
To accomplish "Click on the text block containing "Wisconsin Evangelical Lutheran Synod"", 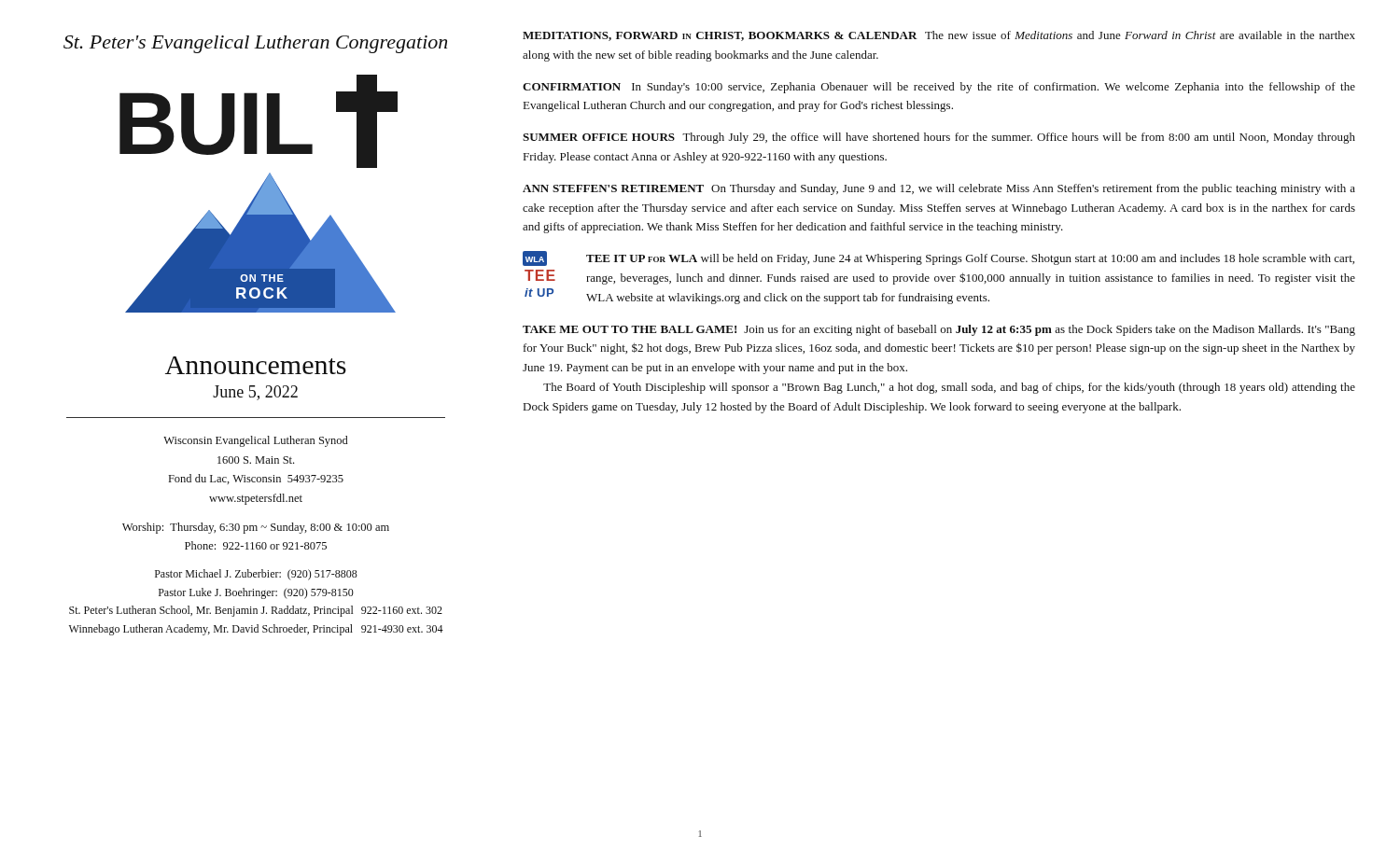I will [256, 469].
